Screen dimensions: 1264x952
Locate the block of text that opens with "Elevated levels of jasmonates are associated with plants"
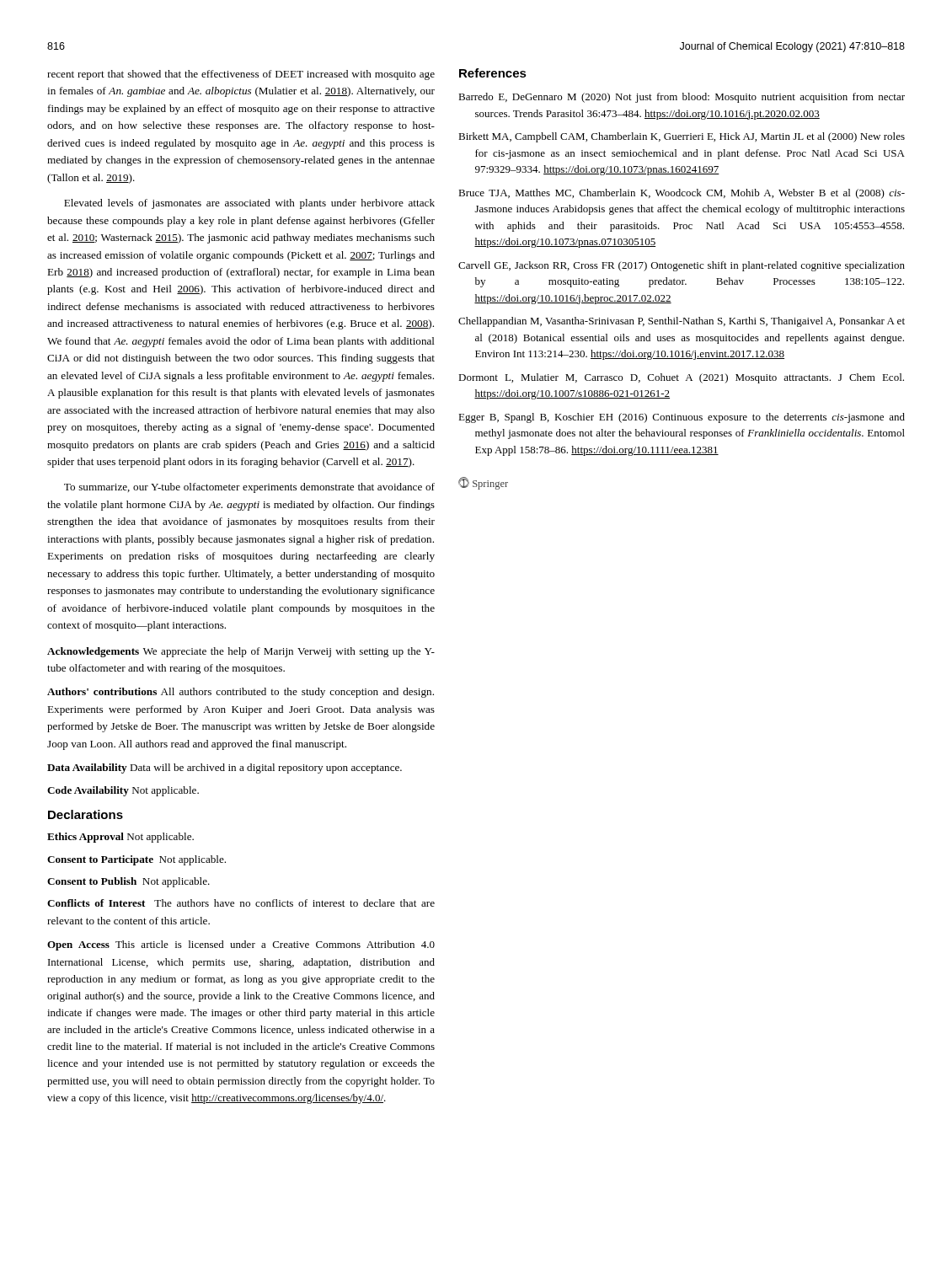pos(241,333)
